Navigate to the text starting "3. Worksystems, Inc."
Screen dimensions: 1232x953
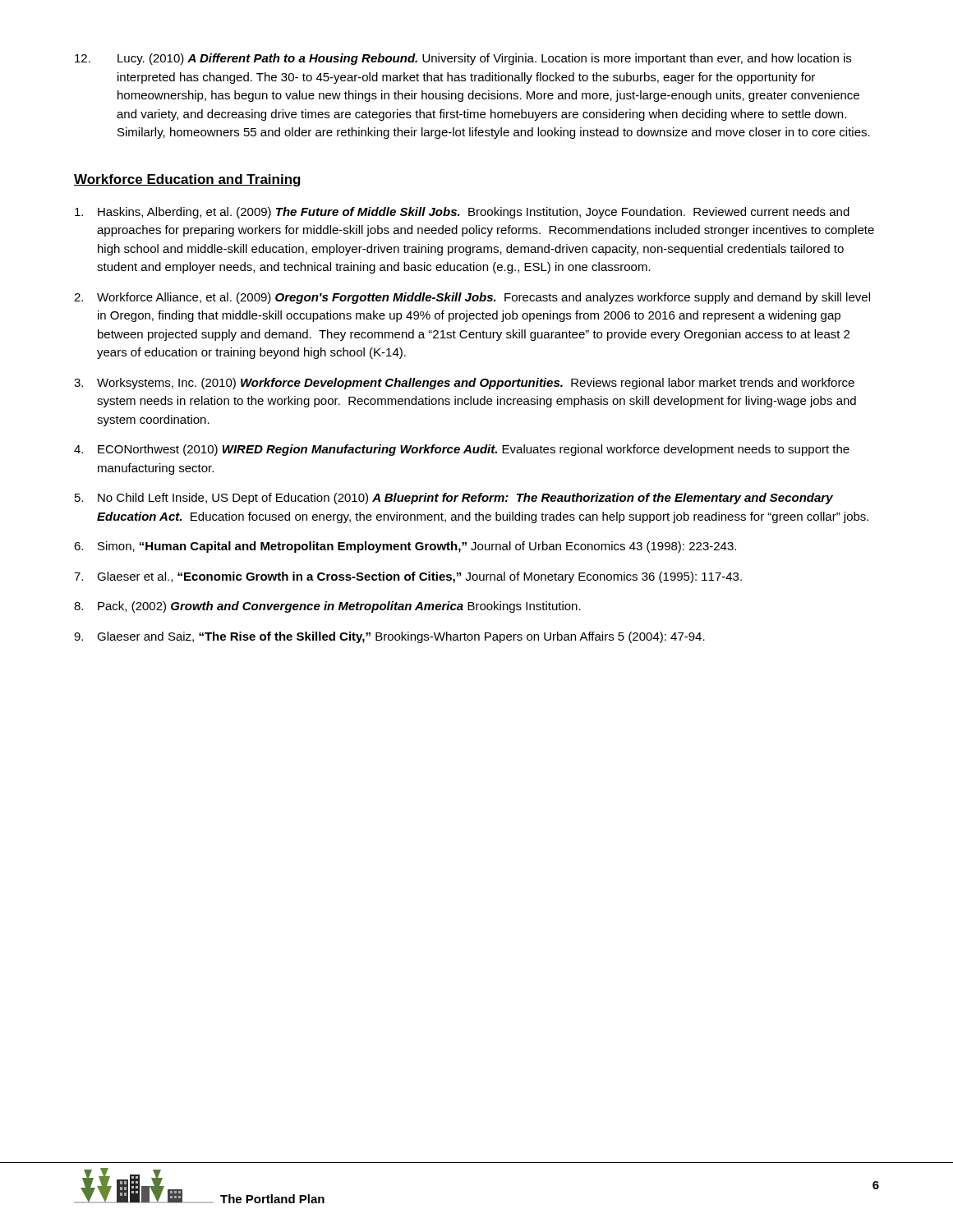pos(476,401)
